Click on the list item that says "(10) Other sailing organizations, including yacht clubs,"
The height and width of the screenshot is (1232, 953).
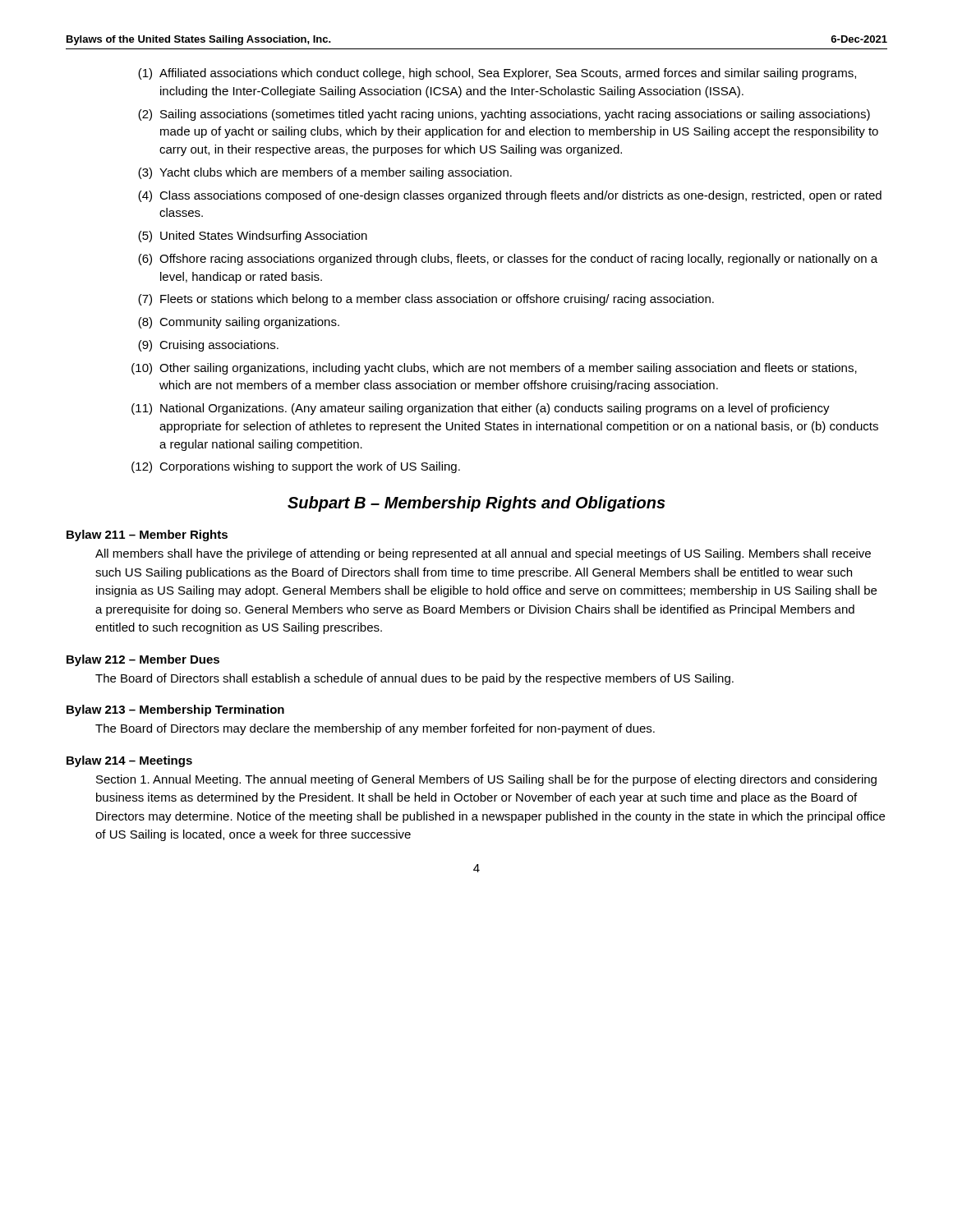tap(501, 376)
